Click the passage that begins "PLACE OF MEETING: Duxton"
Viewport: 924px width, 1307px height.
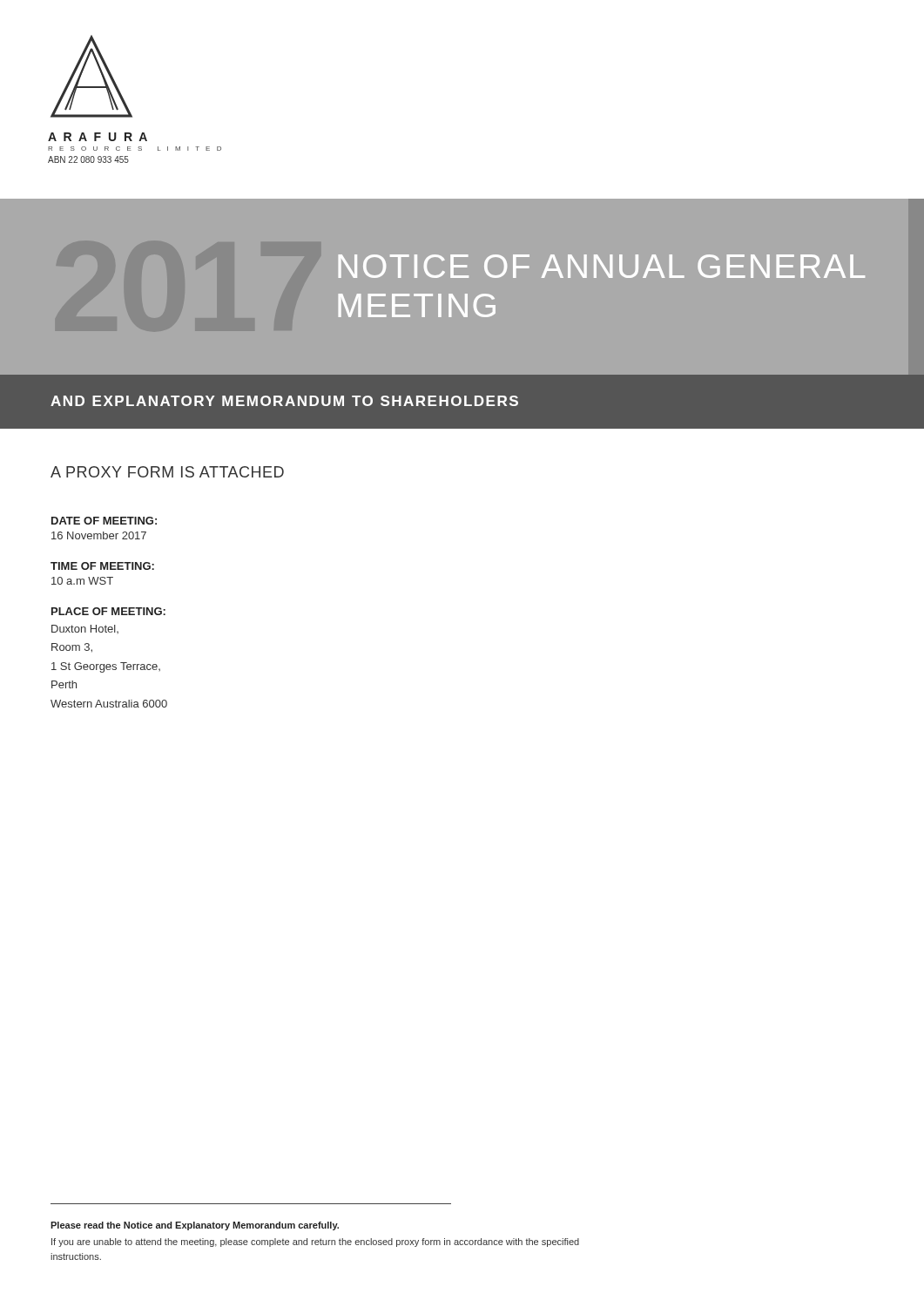(109, 659)
